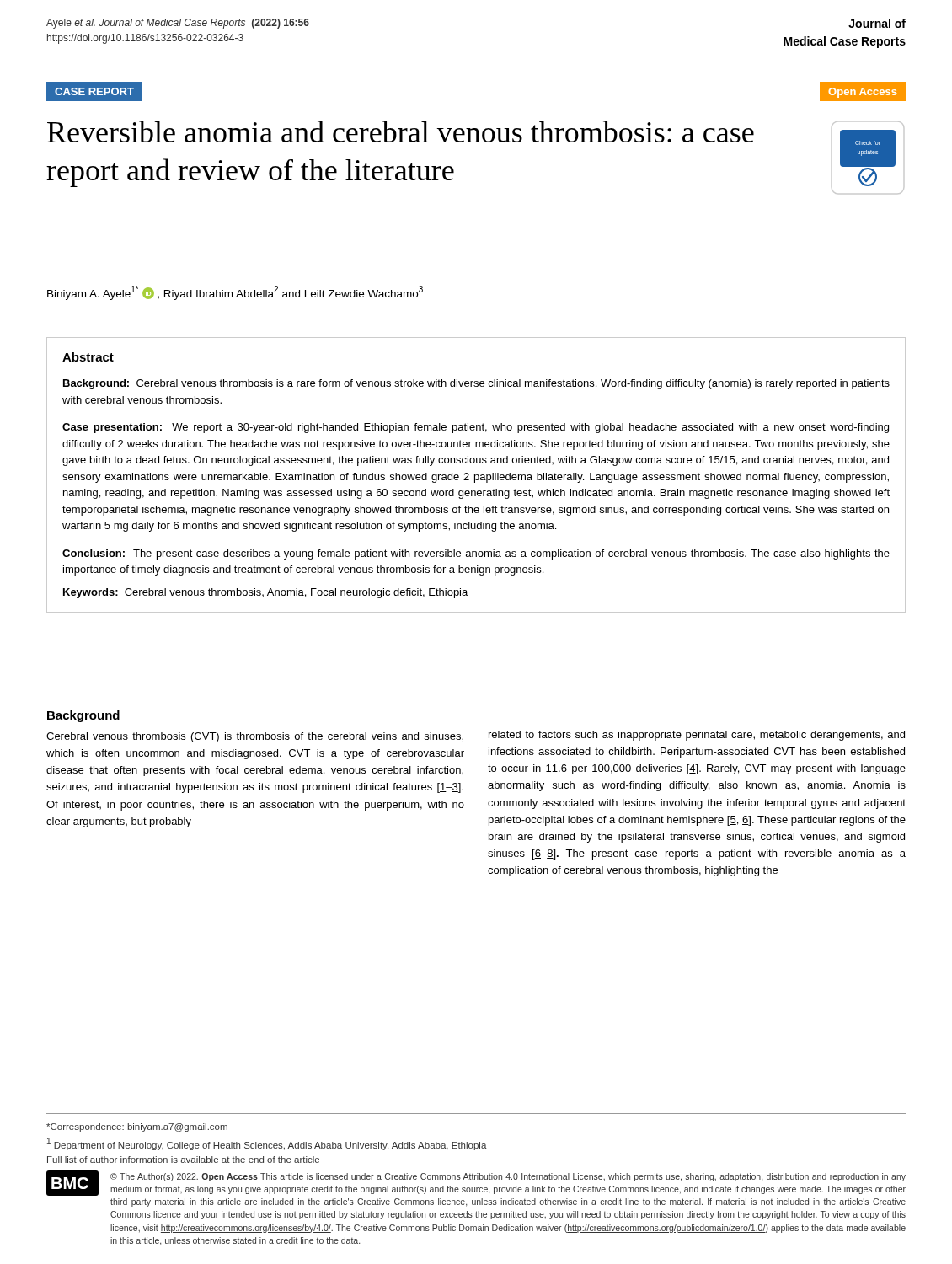Navigate to the element starting "related to factors such as inappropriate perinatal"
The width and height of the screenshot is (952, 1264).
[x=697, y=802]
